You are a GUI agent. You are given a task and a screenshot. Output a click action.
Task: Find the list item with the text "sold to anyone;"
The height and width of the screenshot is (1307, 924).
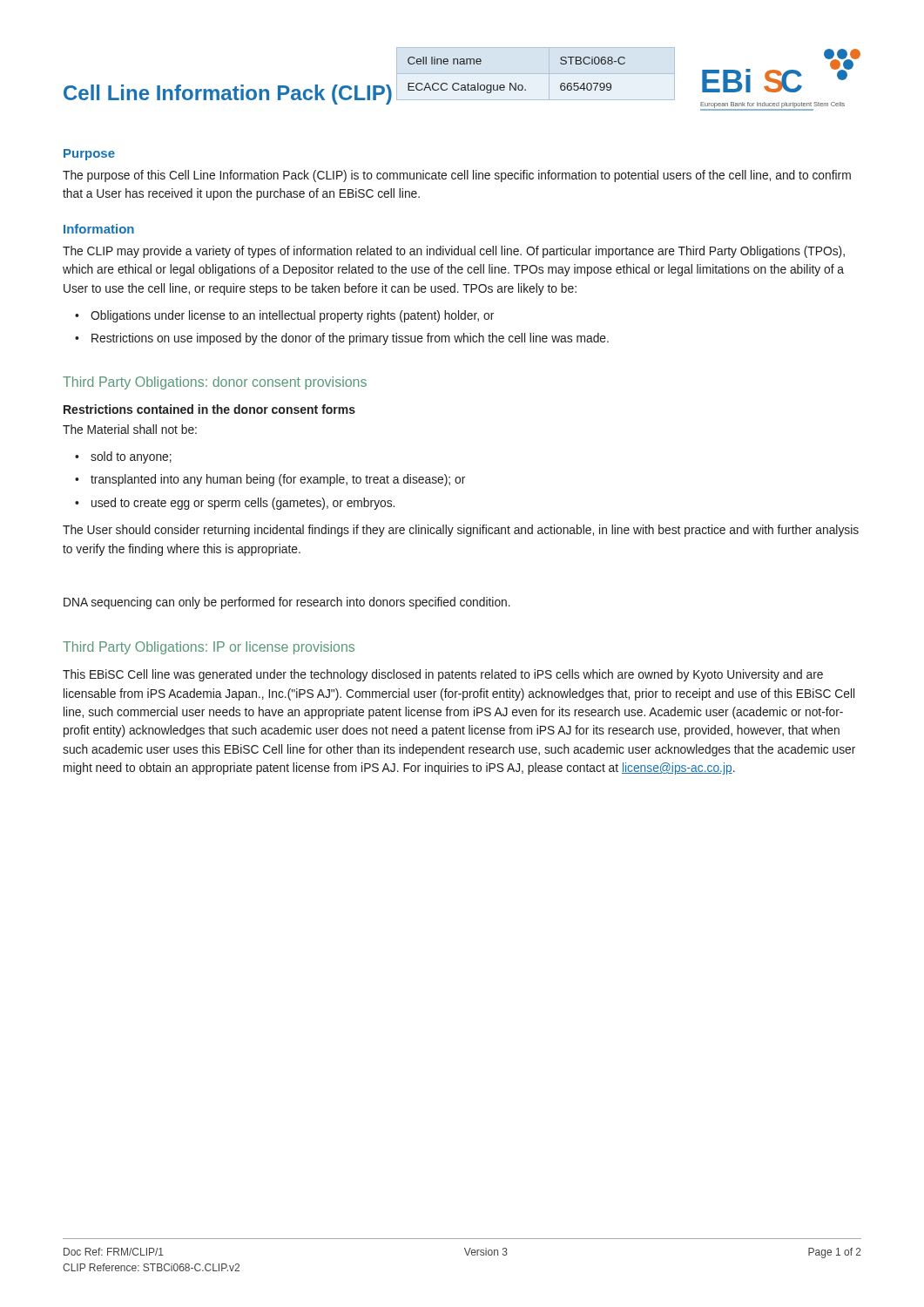click(131, 457)
